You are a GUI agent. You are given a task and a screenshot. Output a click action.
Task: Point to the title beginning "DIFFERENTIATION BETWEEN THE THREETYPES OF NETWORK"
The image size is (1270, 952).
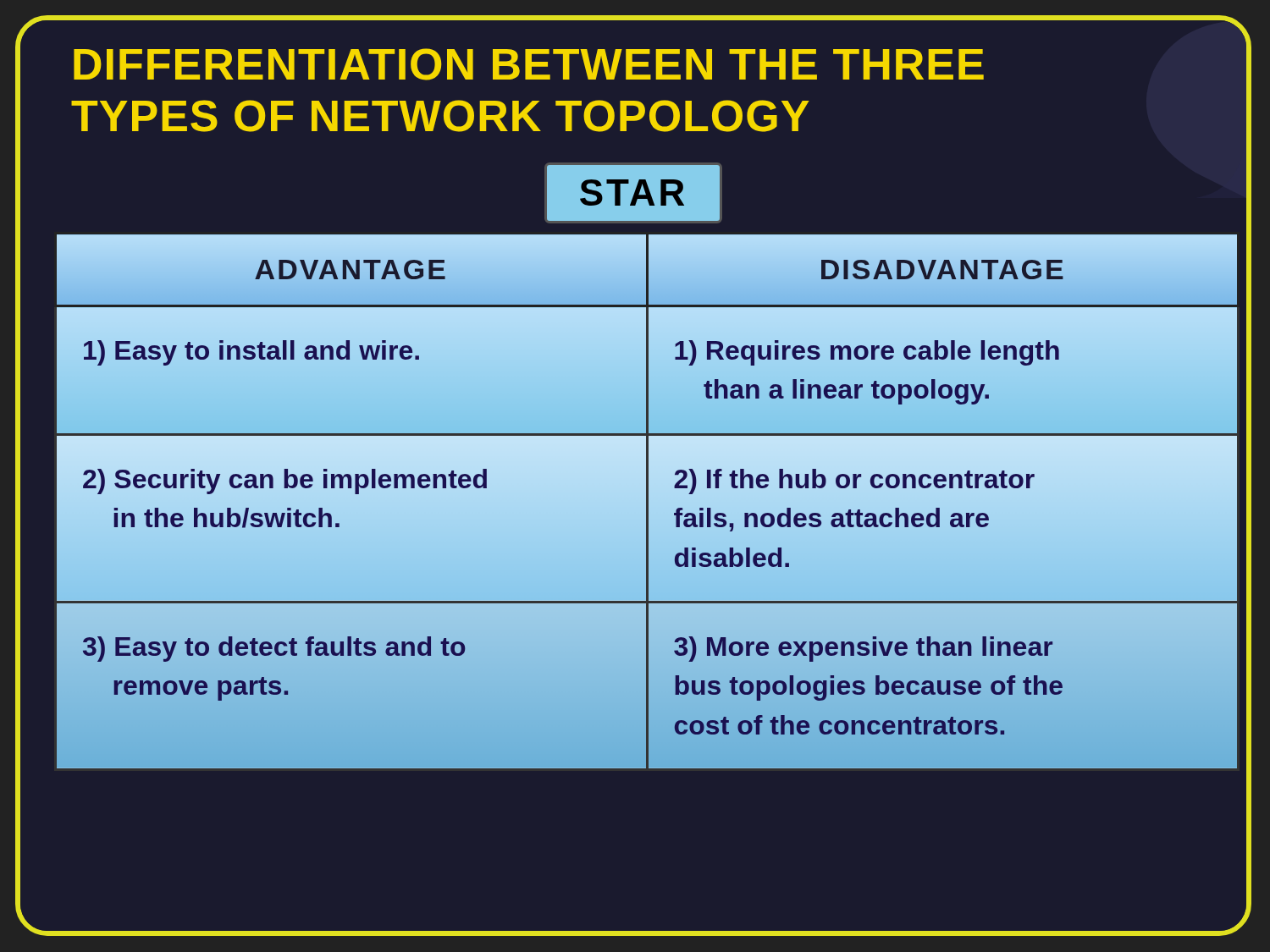pyautogui.click(x=562, y=91)
